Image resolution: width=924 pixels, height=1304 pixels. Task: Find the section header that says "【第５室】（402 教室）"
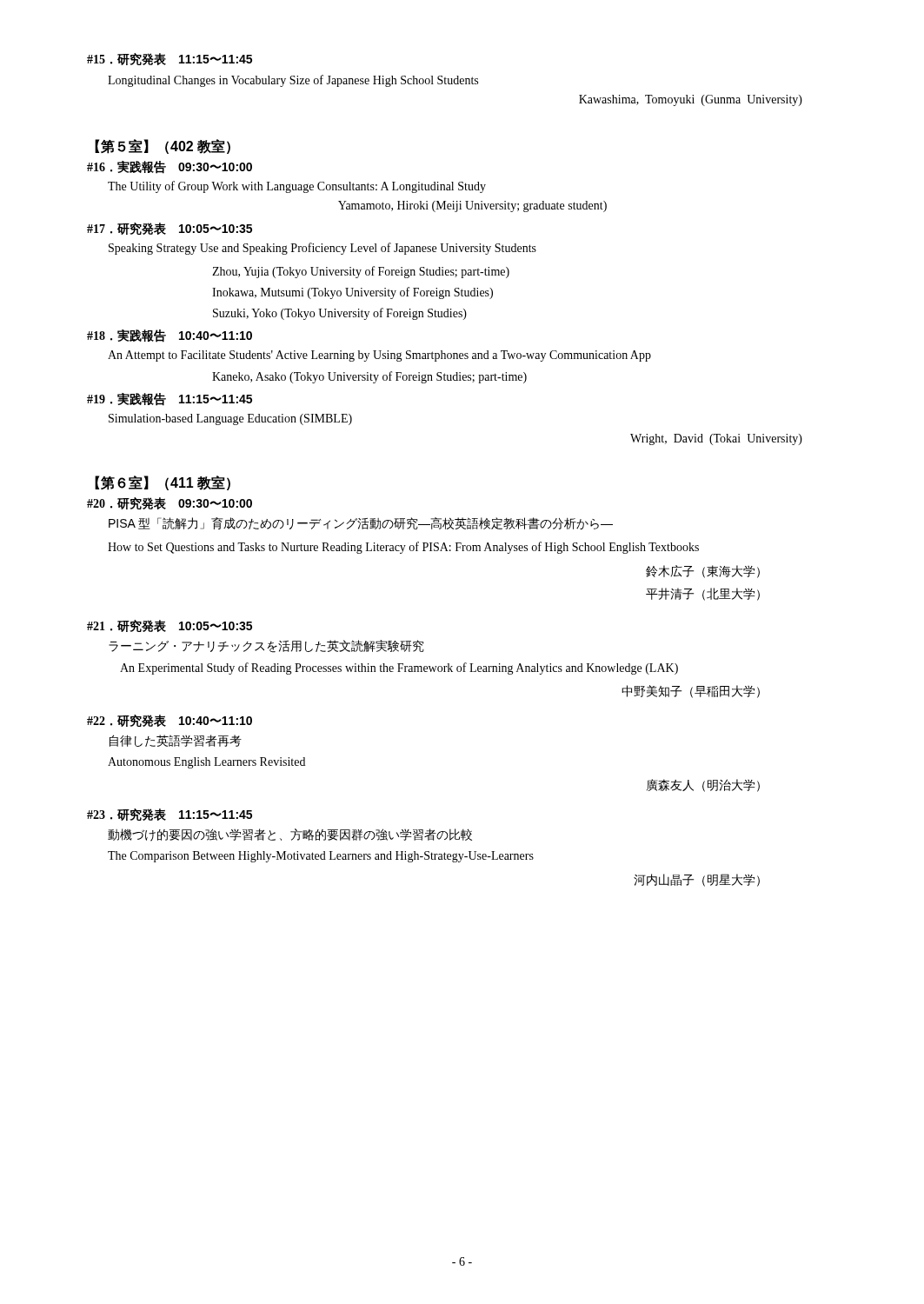point(163,146)
